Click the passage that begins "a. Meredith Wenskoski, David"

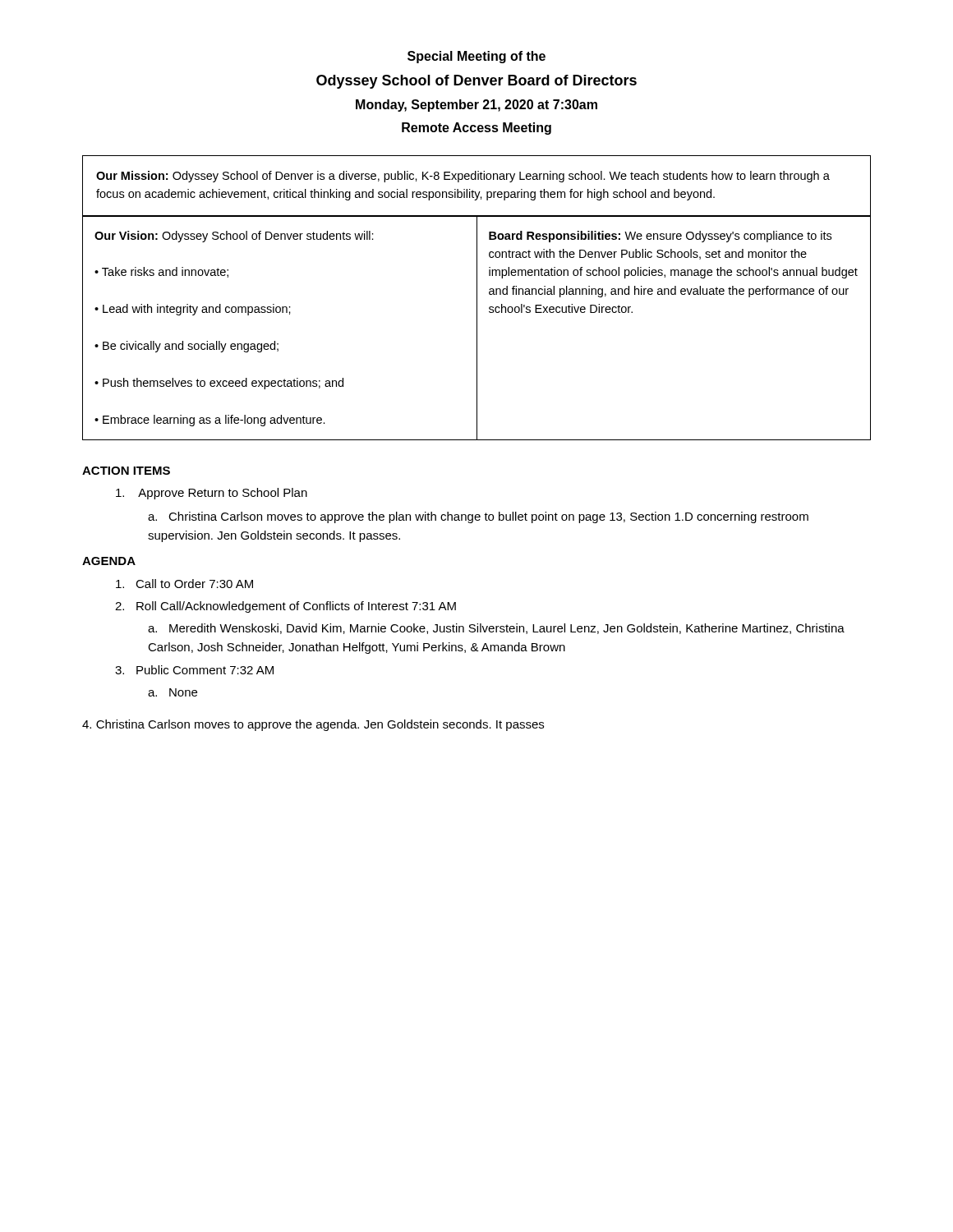[x=496, y=638]
